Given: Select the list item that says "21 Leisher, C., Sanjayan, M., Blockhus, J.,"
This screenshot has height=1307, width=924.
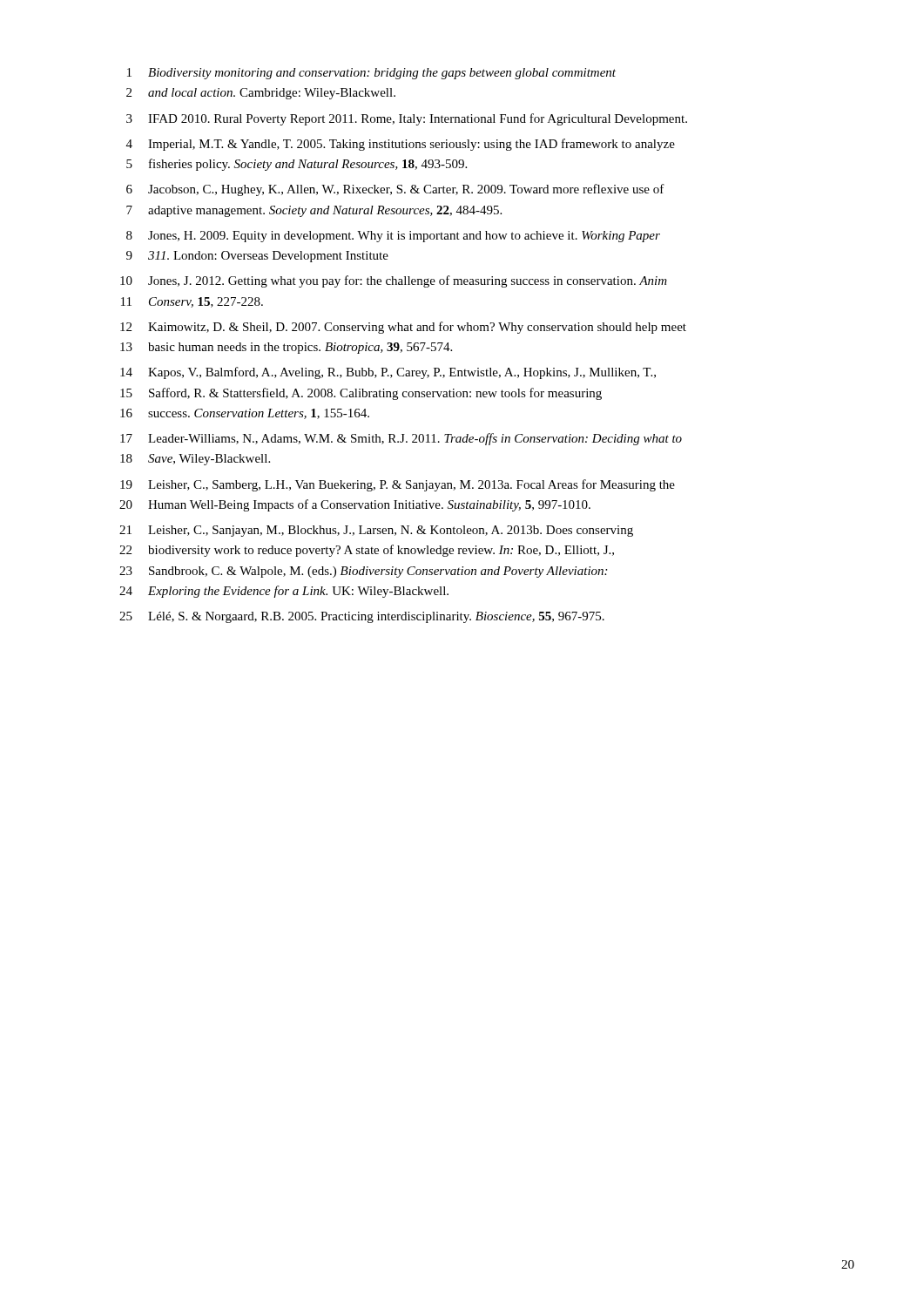Looking at the screenshot, I should click(471, 530).
